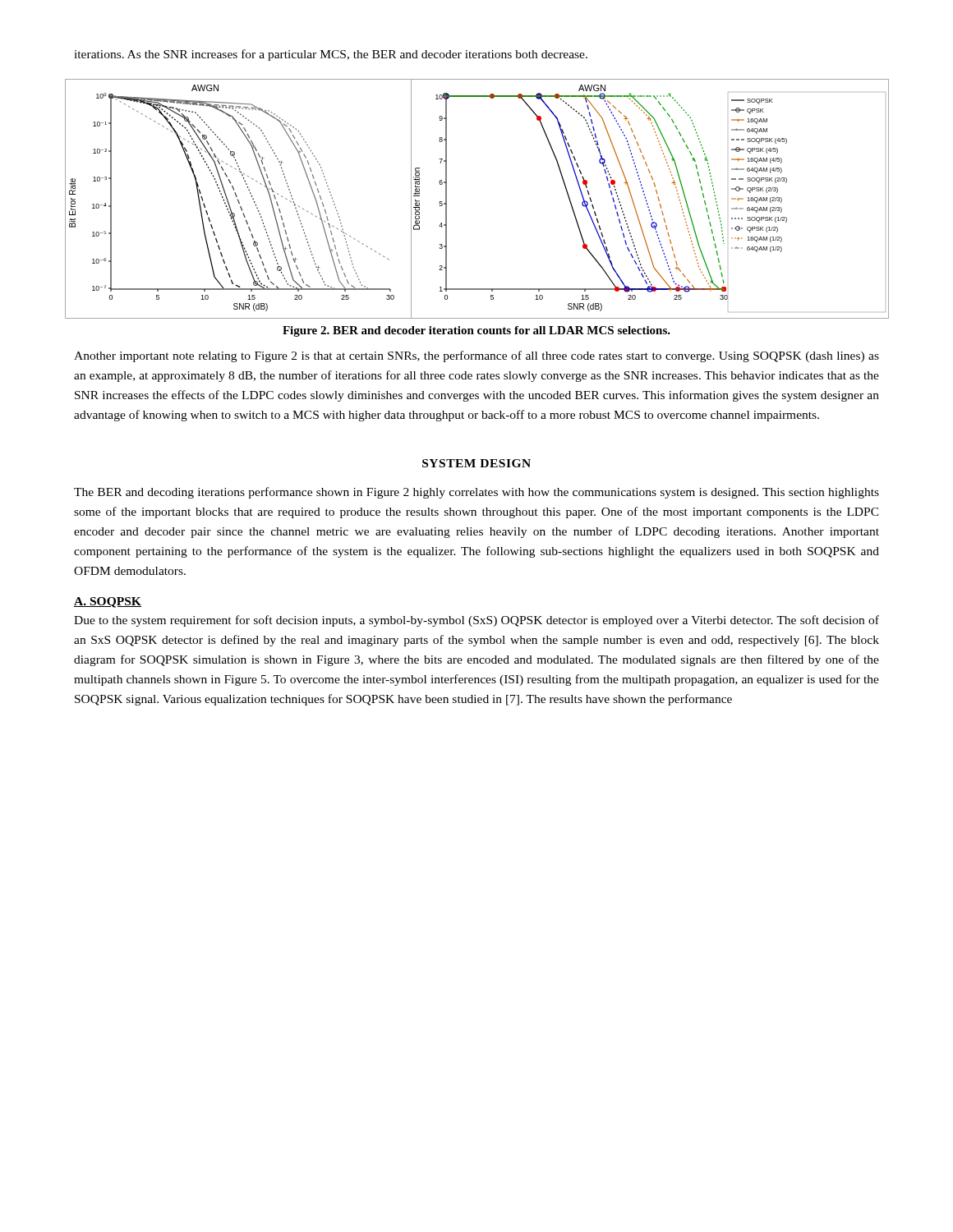Image resolution: width=953 pixels, height=1232 pixels.
Task: Locate the text starting "SYSTEM DESIGN"
Action: coord(476,463)
